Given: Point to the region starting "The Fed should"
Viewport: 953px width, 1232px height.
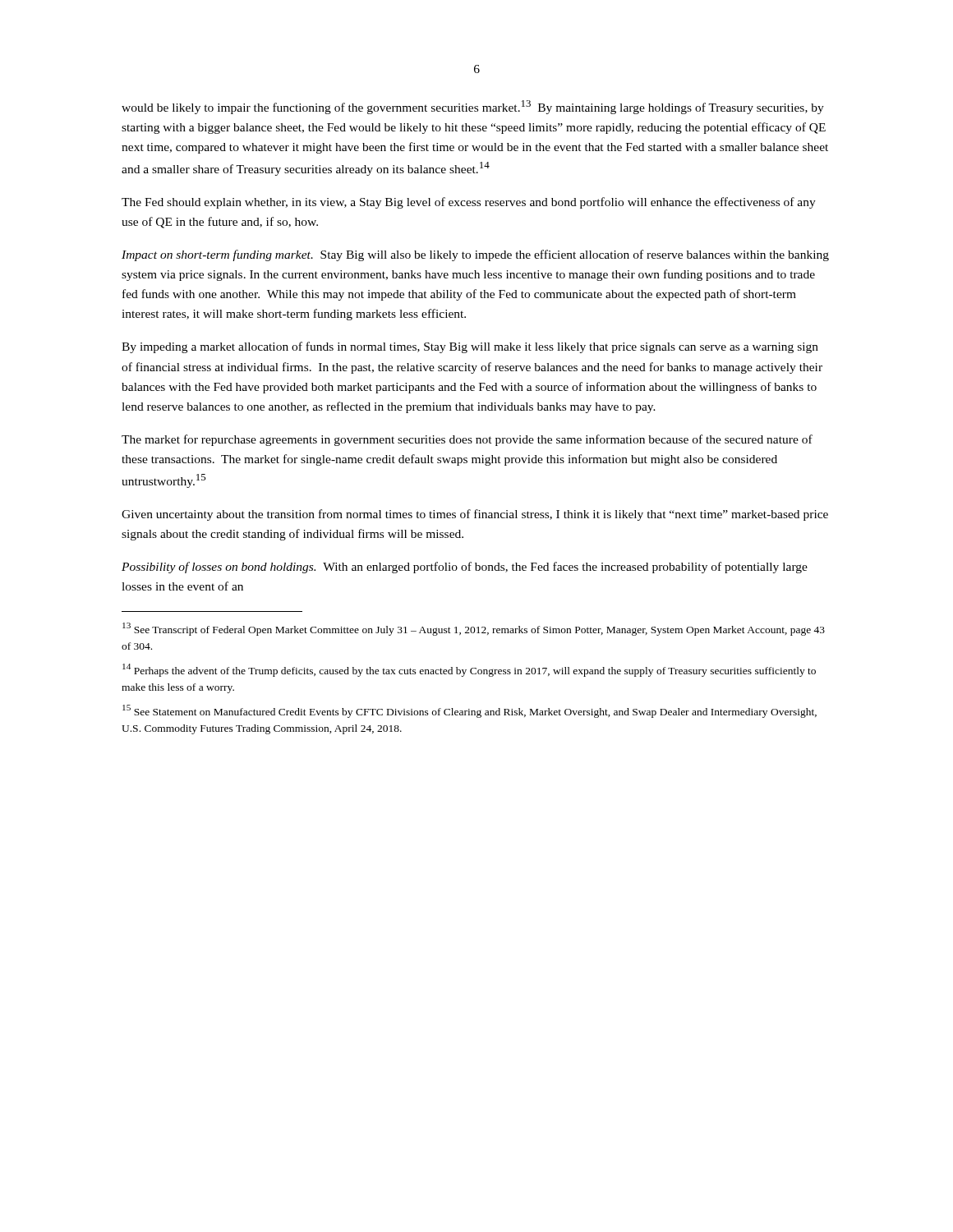Looking at the screenshot, I should 469,212.
